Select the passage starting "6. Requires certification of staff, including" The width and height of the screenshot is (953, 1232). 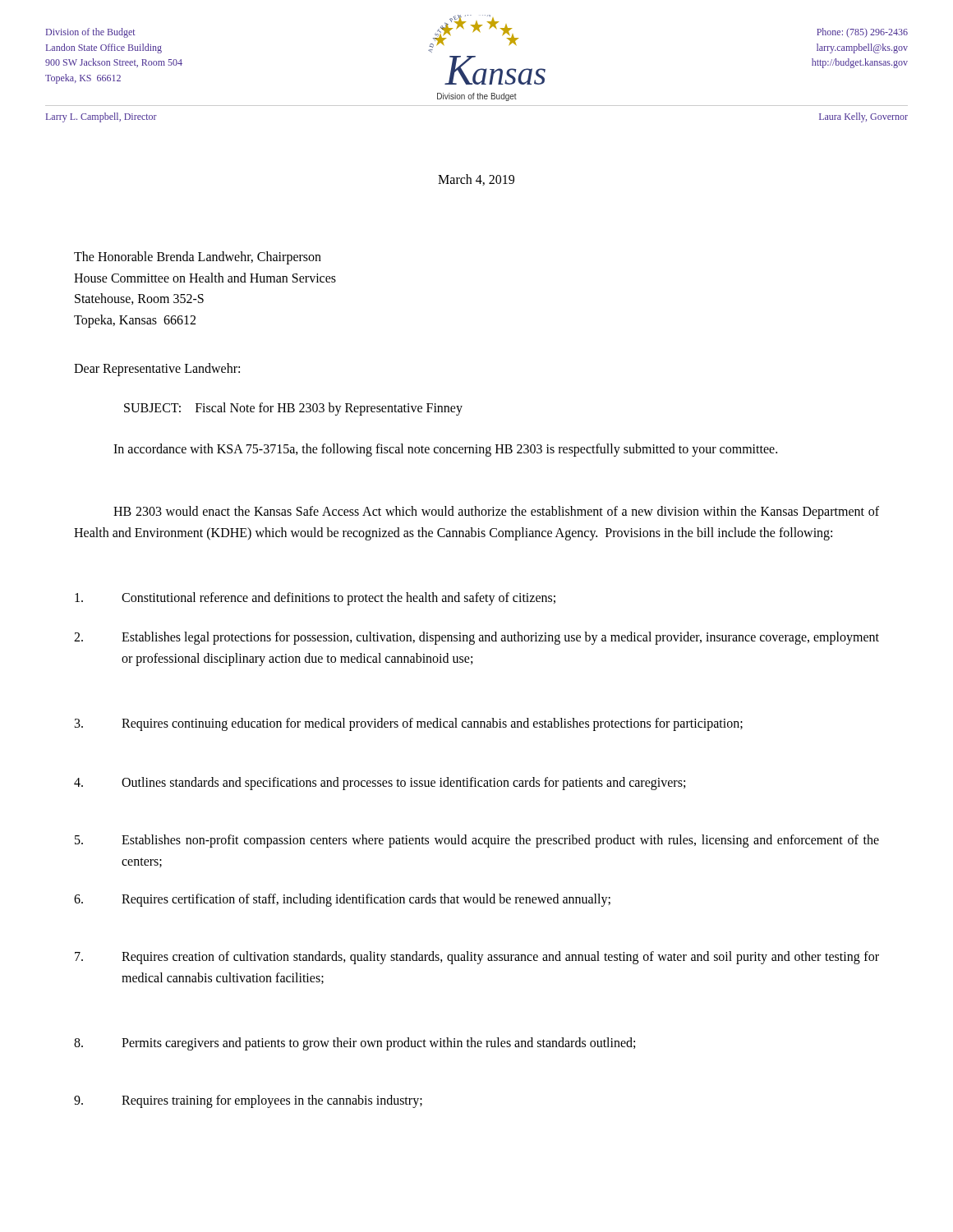(343, 899)
